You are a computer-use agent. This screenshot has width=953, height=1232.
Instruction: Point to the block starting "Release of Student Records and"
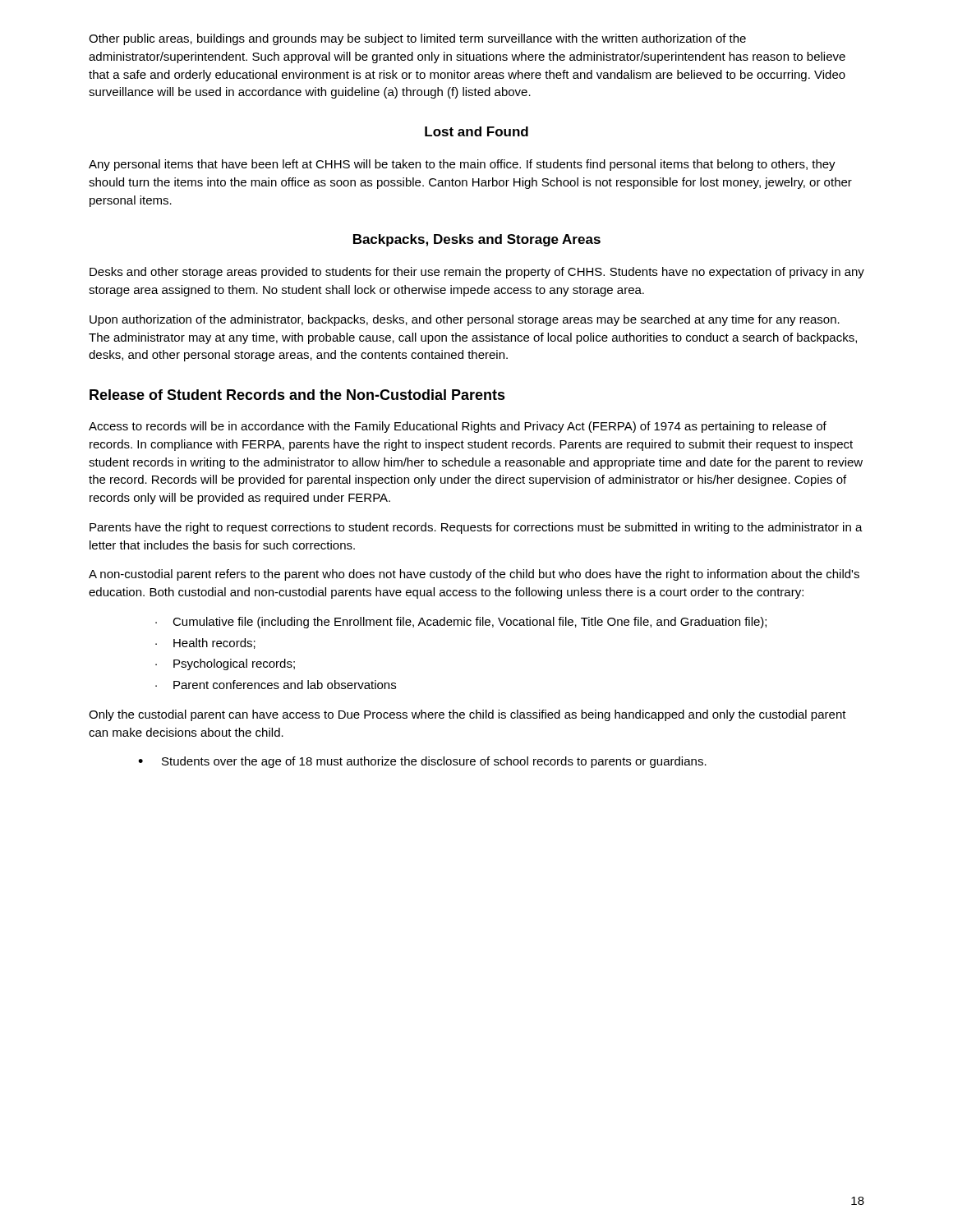tap(297, 395)
